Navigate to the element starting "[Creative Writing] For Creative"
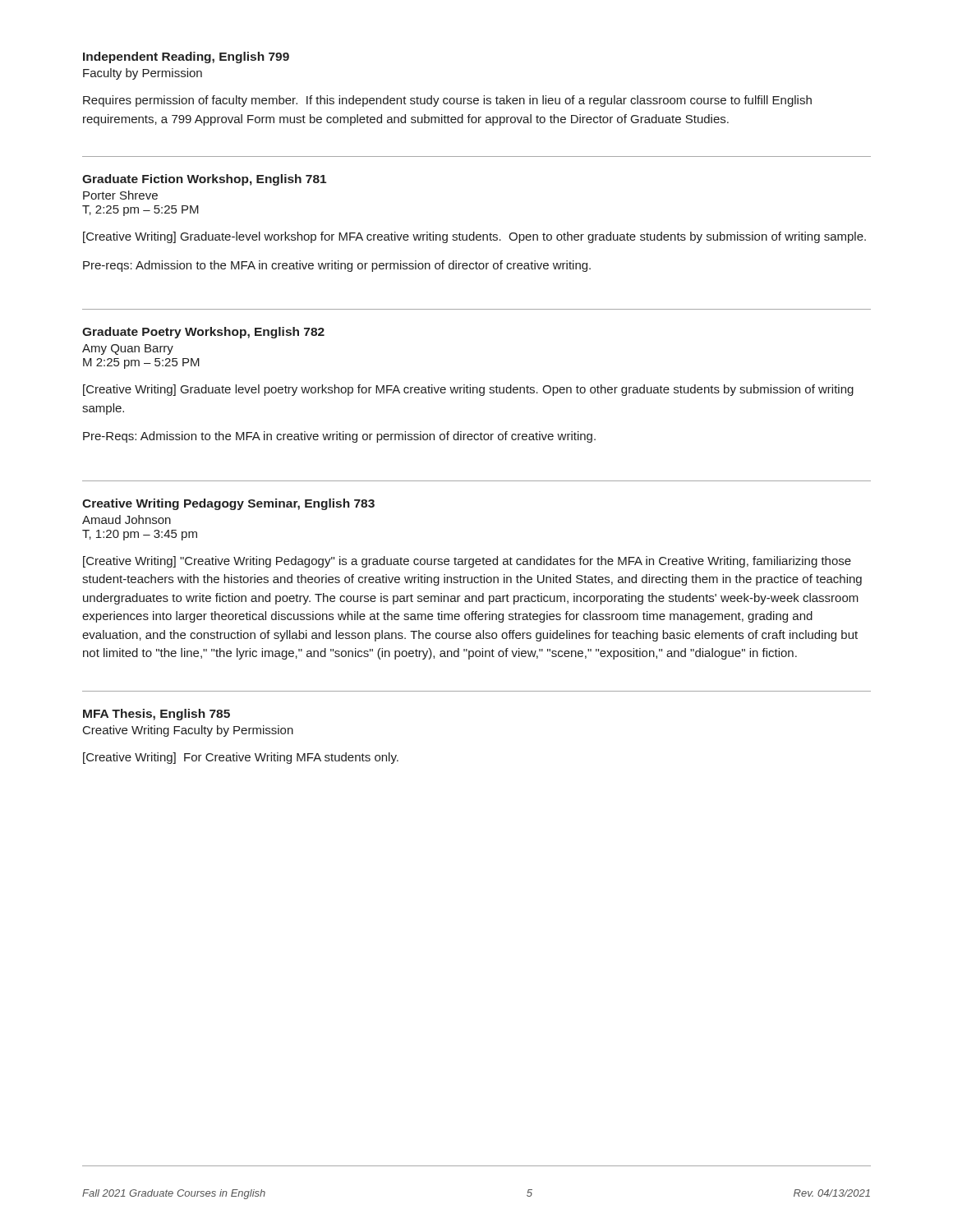The image size is (953, 1232). point(241,756)
